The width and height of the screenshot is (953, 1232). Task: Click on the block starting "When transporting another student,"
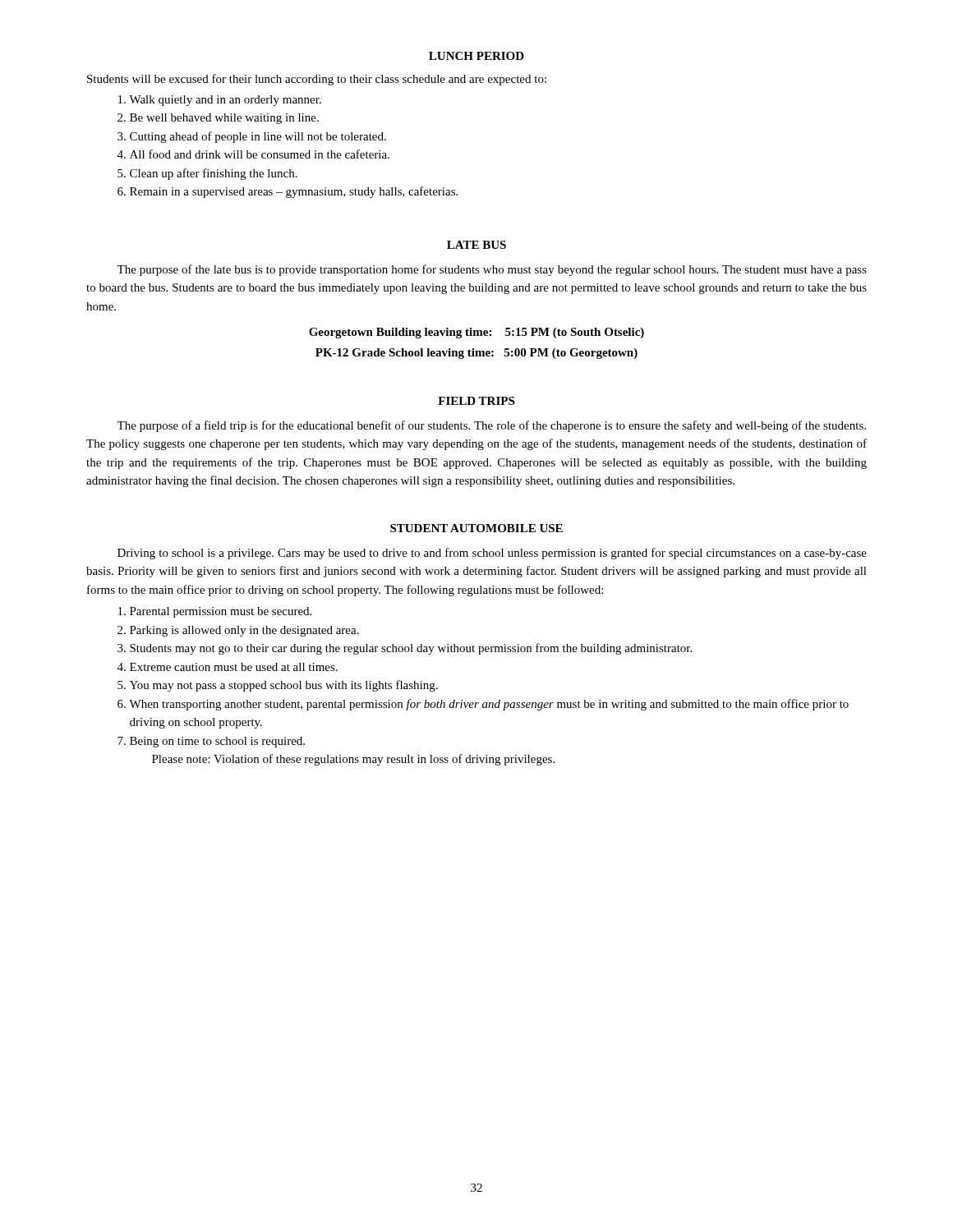(489, 713)
